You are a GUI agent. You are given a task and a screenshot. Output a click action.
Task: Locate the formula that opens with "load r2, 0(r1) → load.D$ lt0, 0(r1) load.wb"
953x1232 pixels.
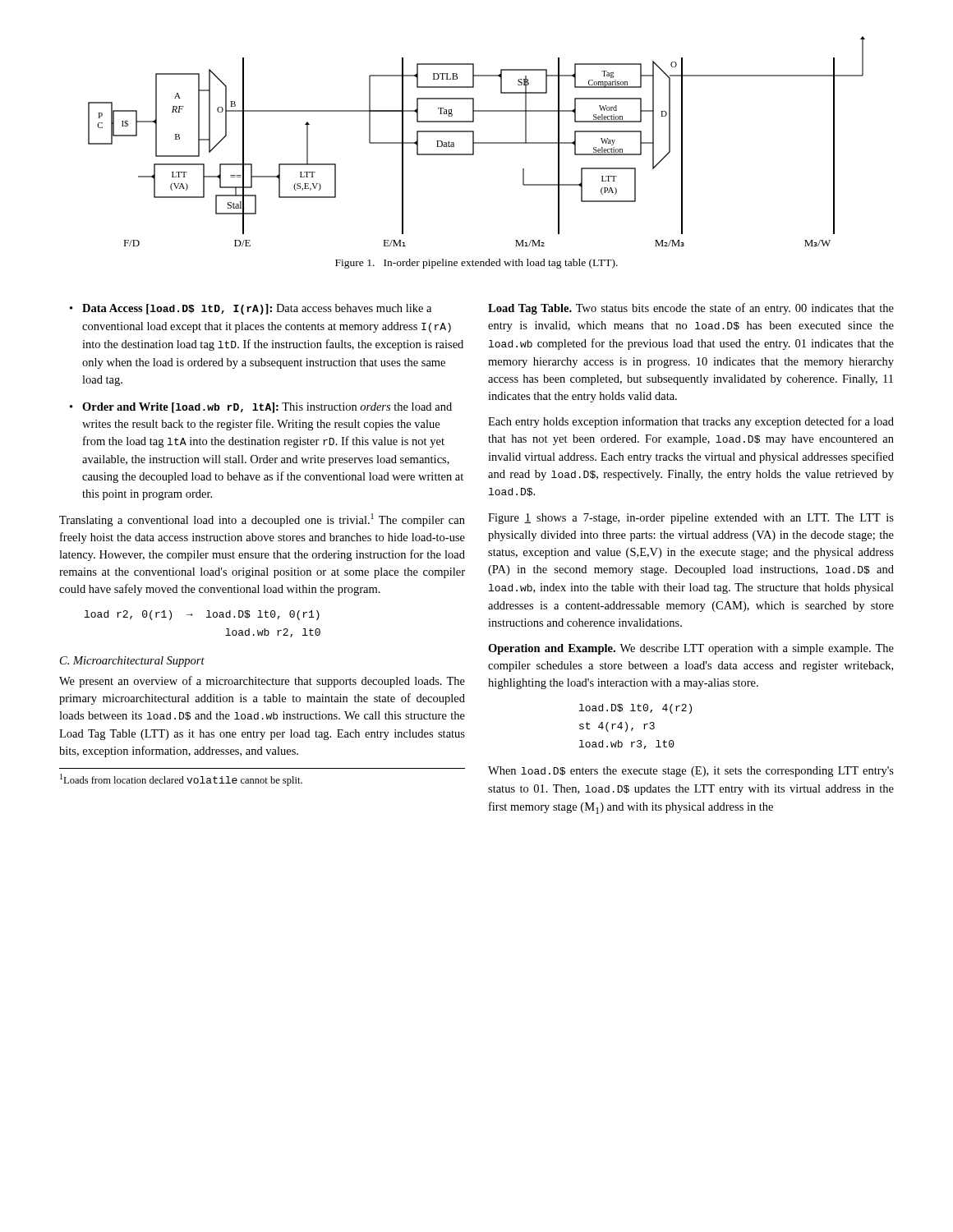click(x=202, y=624)
